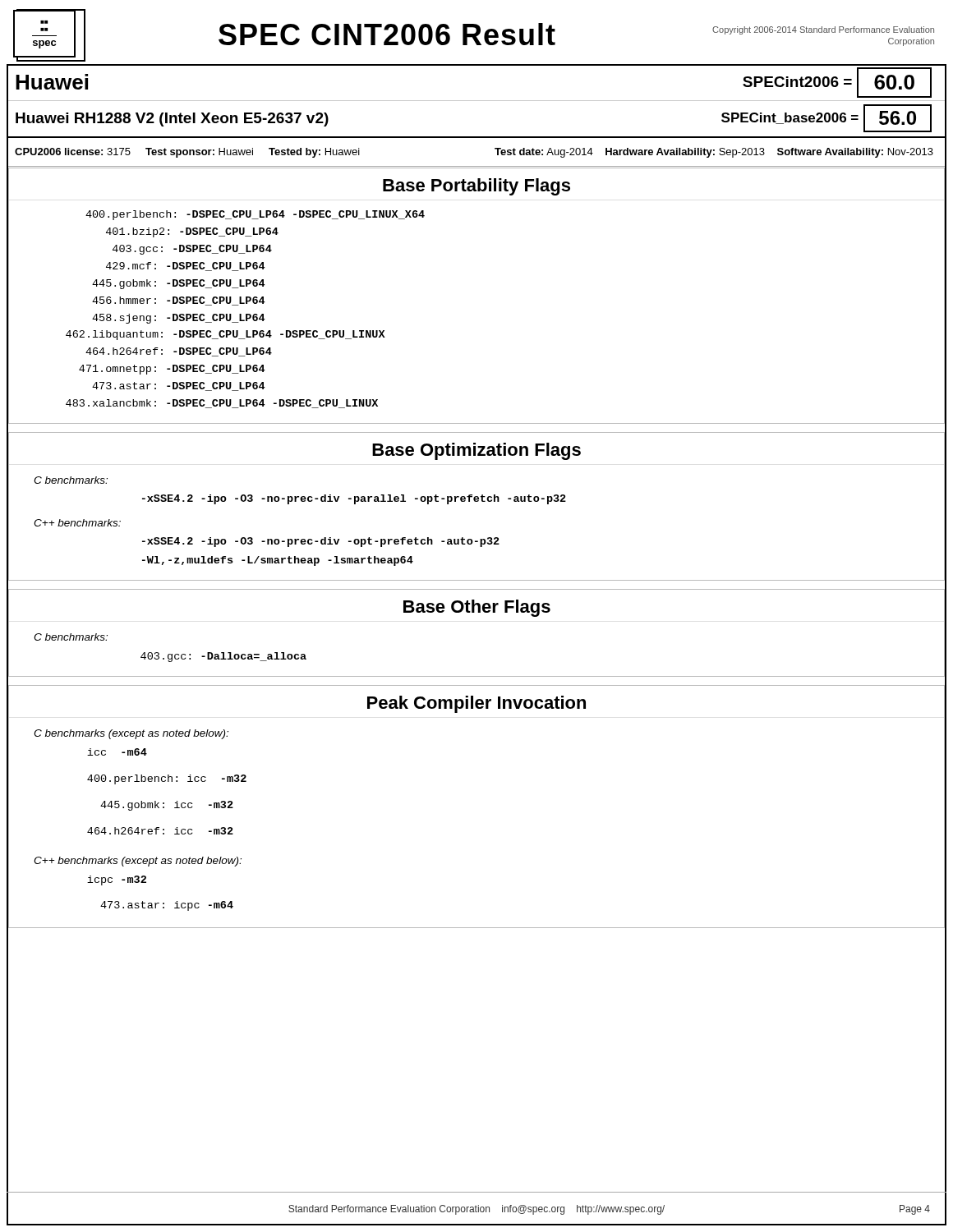This screenshot has width=953, height=1232.
Task: Select the passage starting "464.h264ref: -DSPEC_CPU_LP64"
Action: [149, 352]
